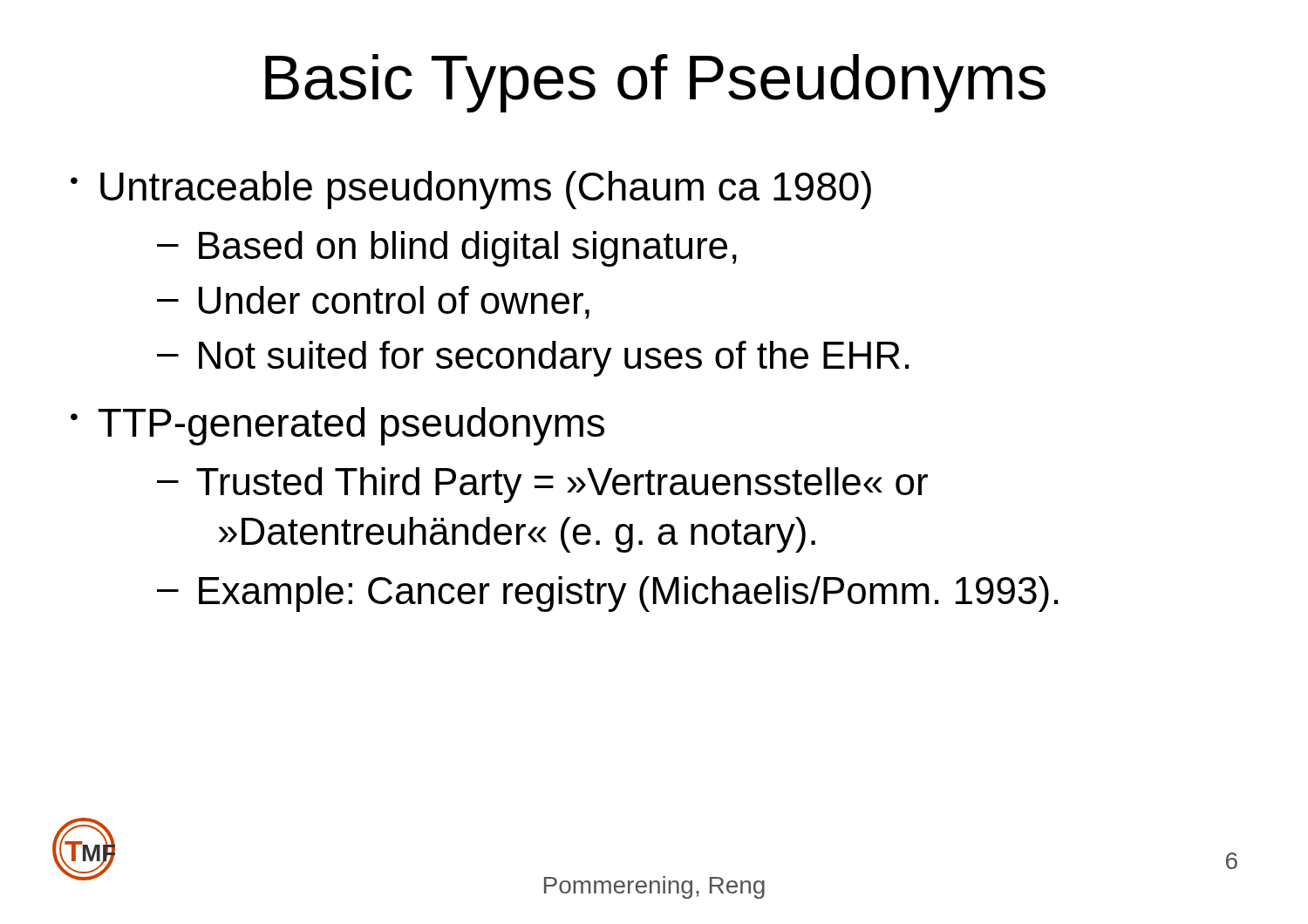This screenshot has height=924, width=1308.
Task: Point to "• Untraceable pseudonyms (Chaum ca 1980)"
Action: click(x=472, y=187)
